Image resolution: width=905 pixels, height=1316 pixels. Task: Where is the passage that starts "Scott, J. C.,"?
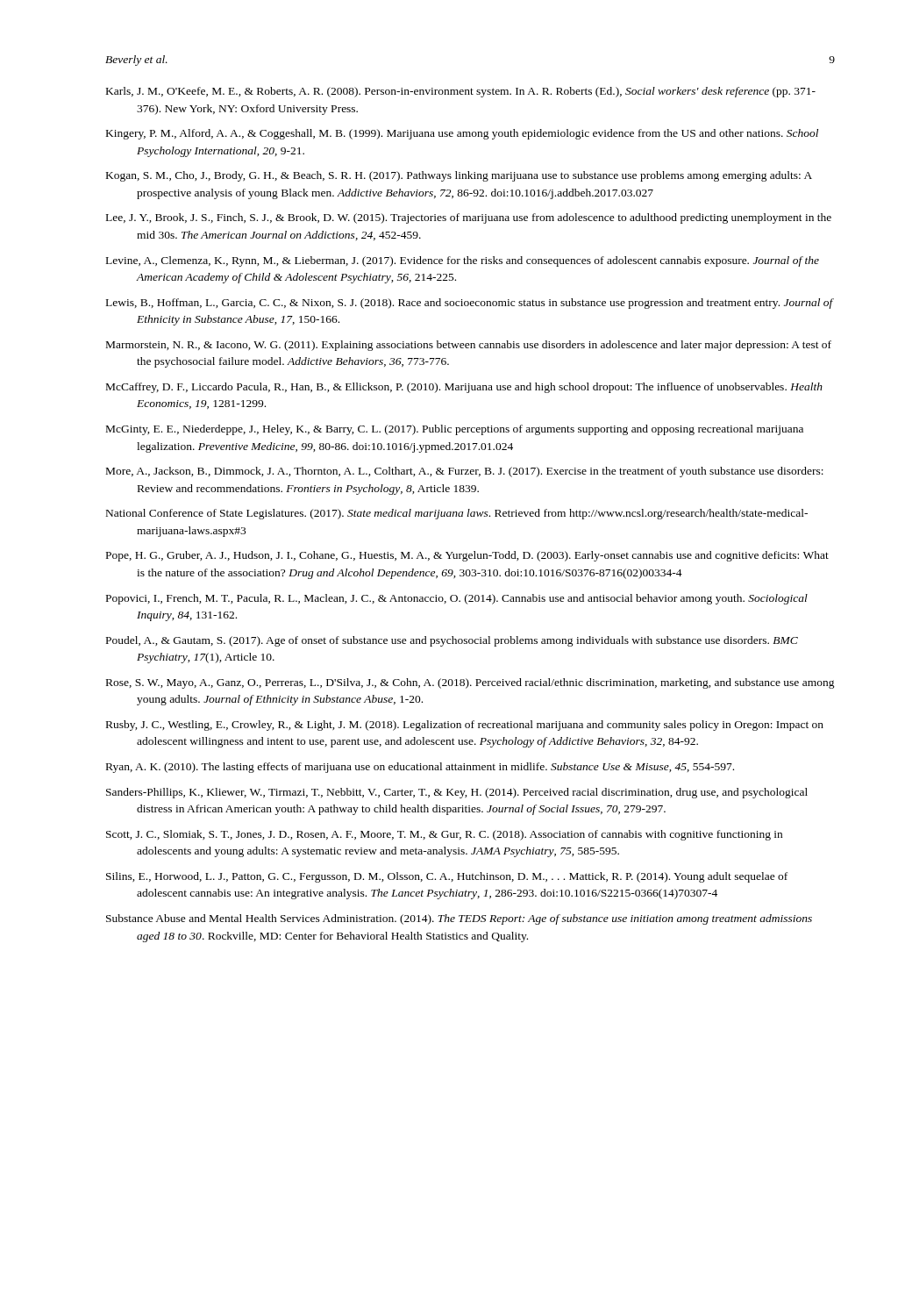444,842
